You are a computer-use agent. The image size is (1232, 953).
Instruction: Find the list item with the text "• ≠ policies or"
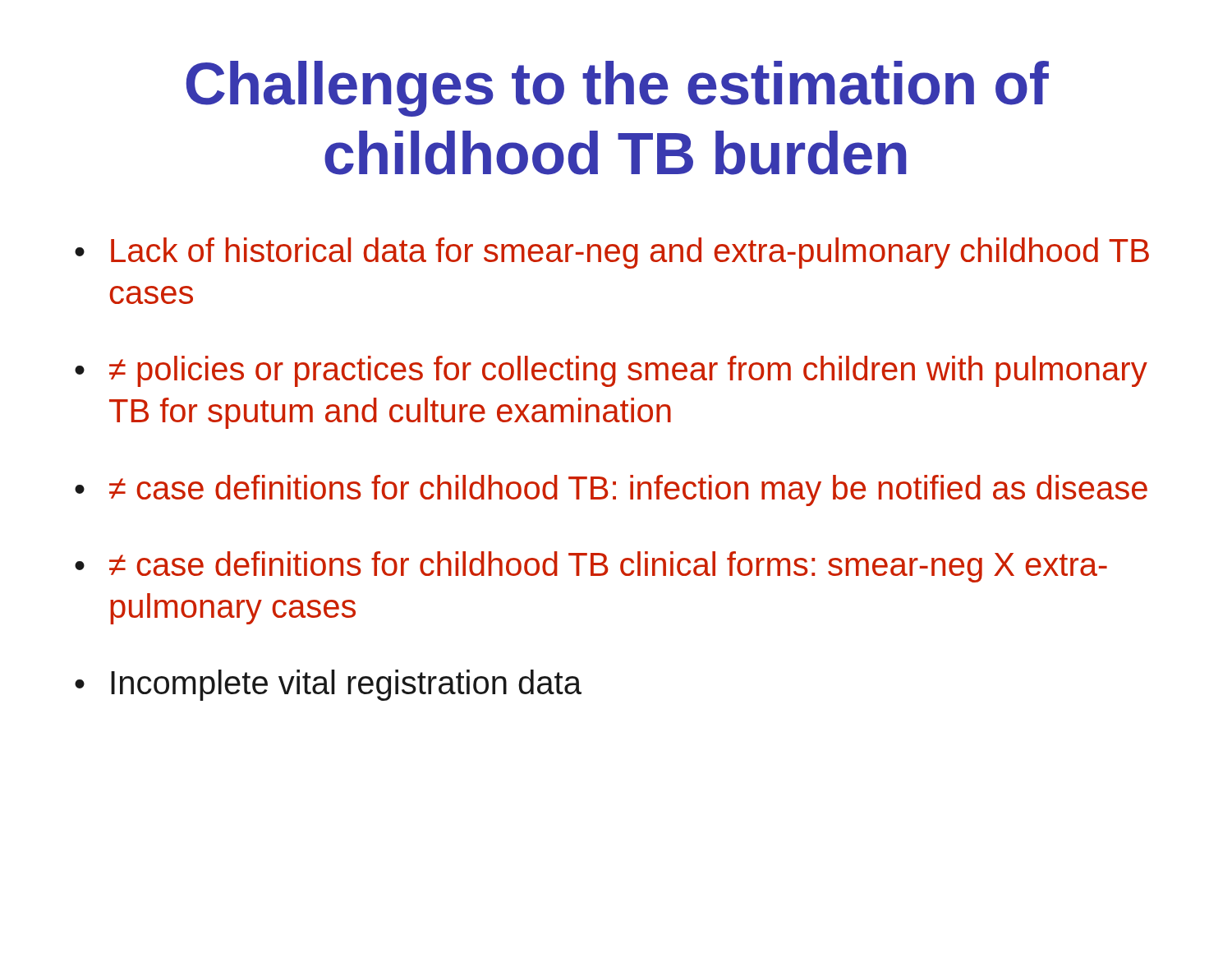click(616, 391)
